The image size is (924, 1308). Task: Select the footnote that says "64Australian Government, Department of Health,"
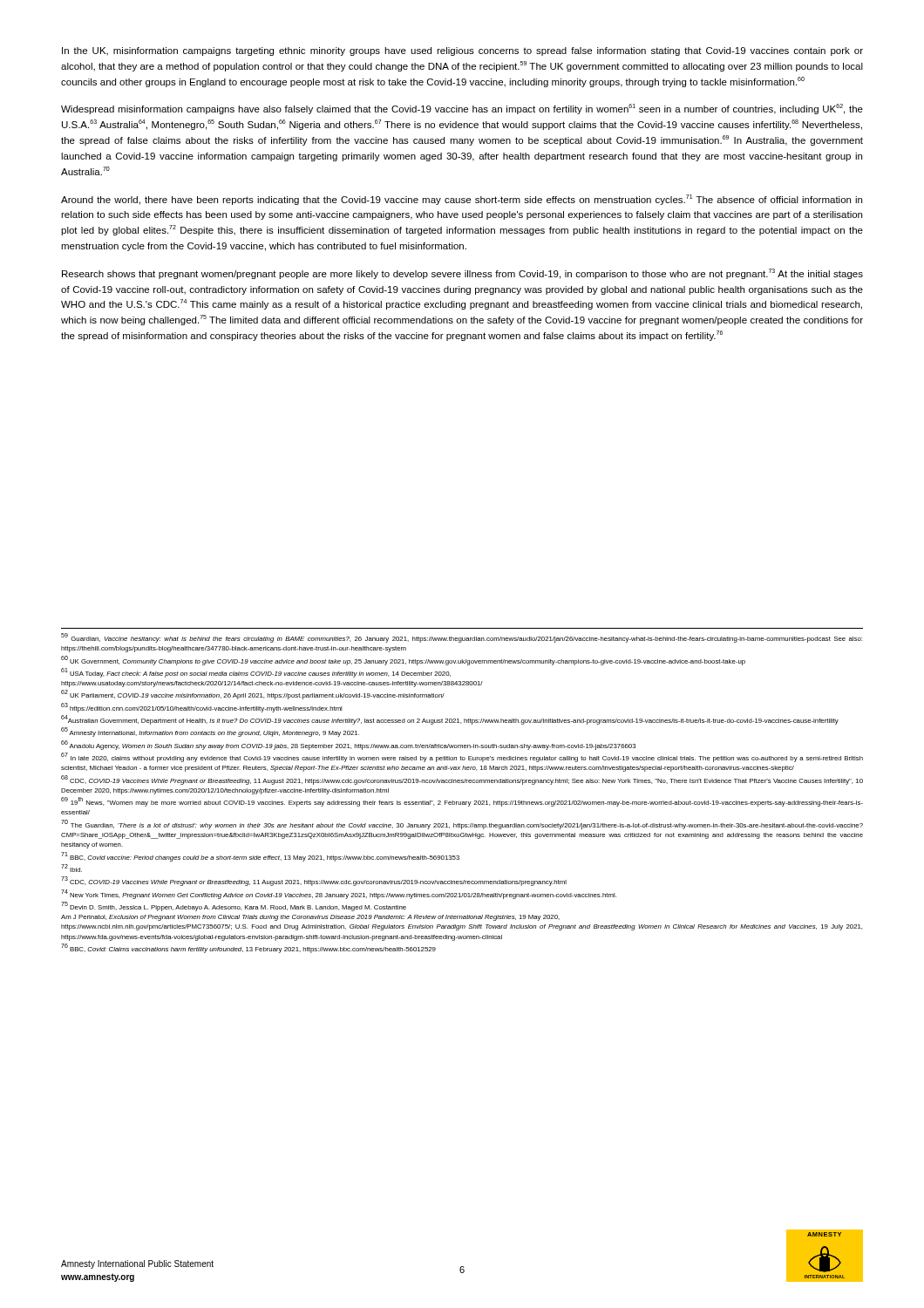pyautogui.click(x=450, y=720)
